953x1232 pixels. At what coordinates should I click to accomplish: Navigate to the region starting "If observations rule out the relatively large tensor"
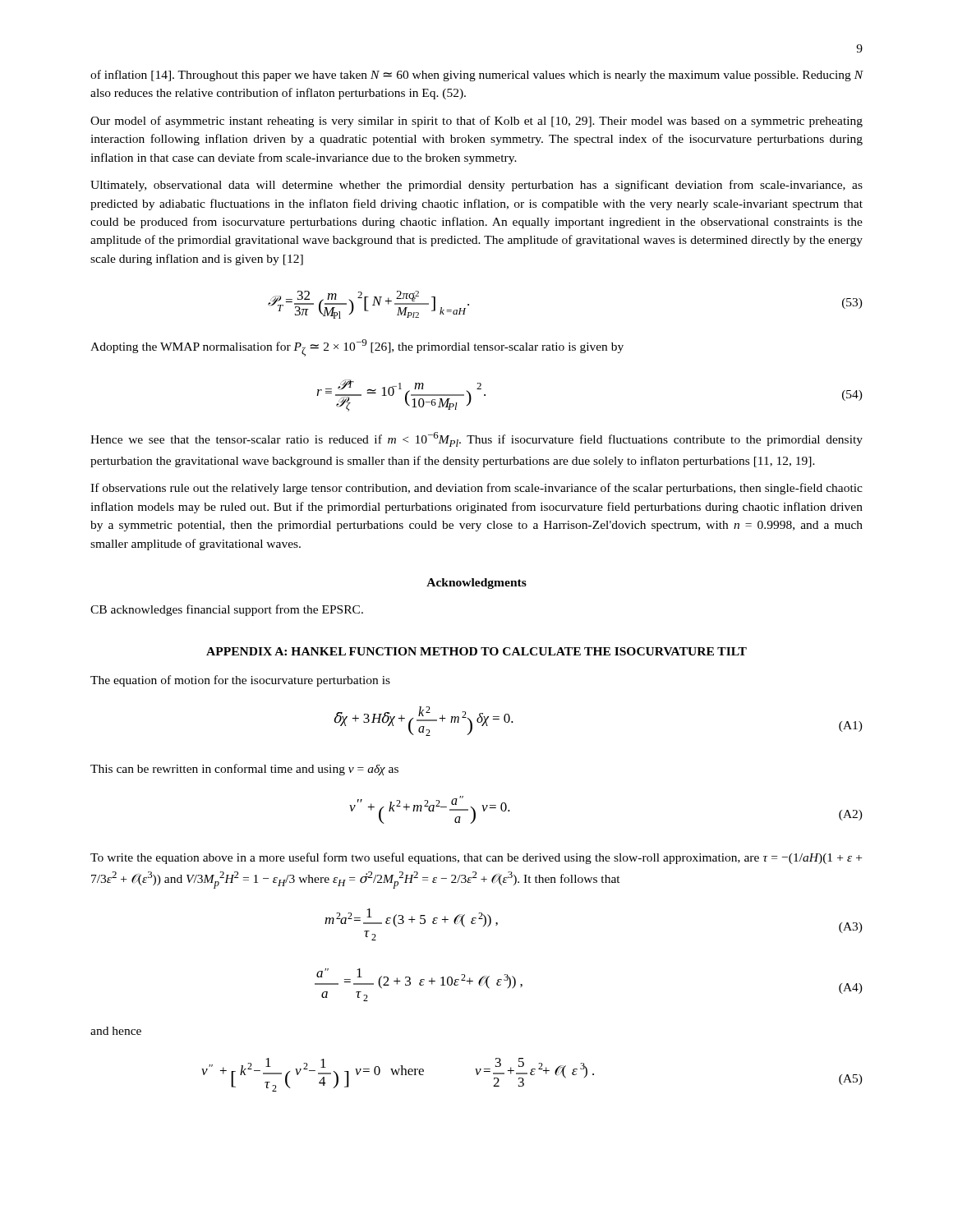(476, 516)
